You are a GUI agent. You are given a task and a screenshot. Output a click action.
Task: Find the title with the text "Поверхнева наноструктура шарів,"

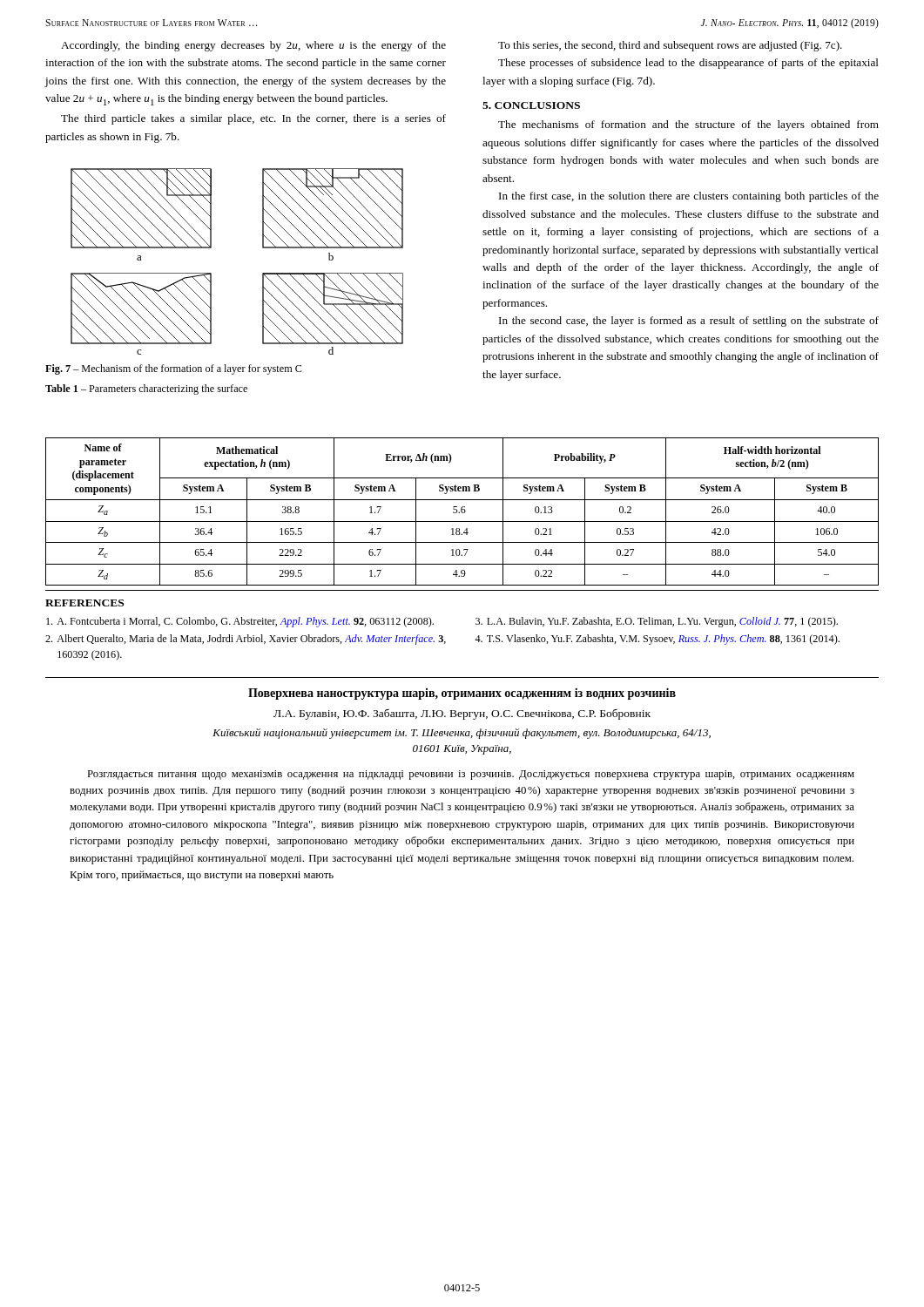(x=462, y=693)
